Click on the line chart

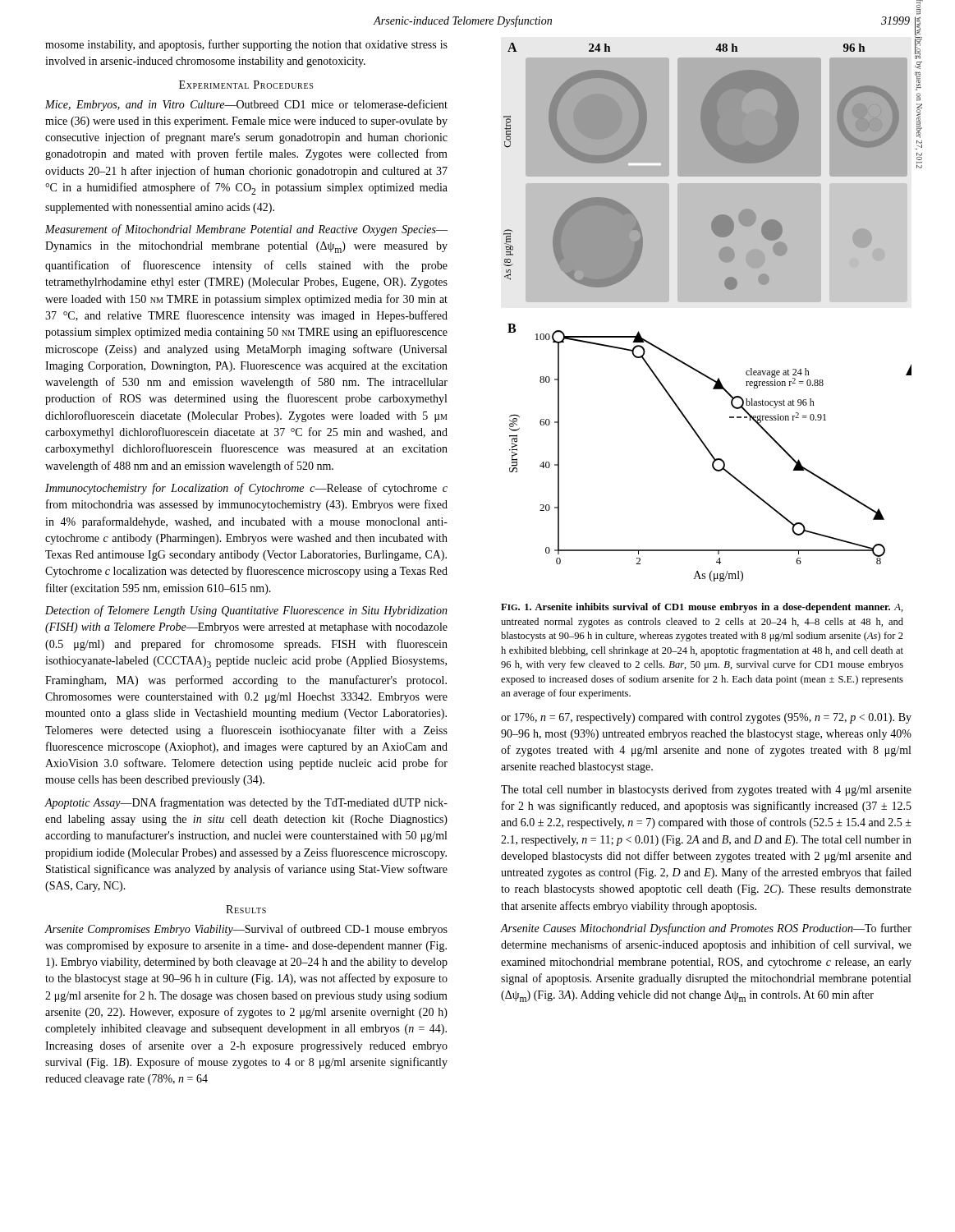(x=706, y=456)
